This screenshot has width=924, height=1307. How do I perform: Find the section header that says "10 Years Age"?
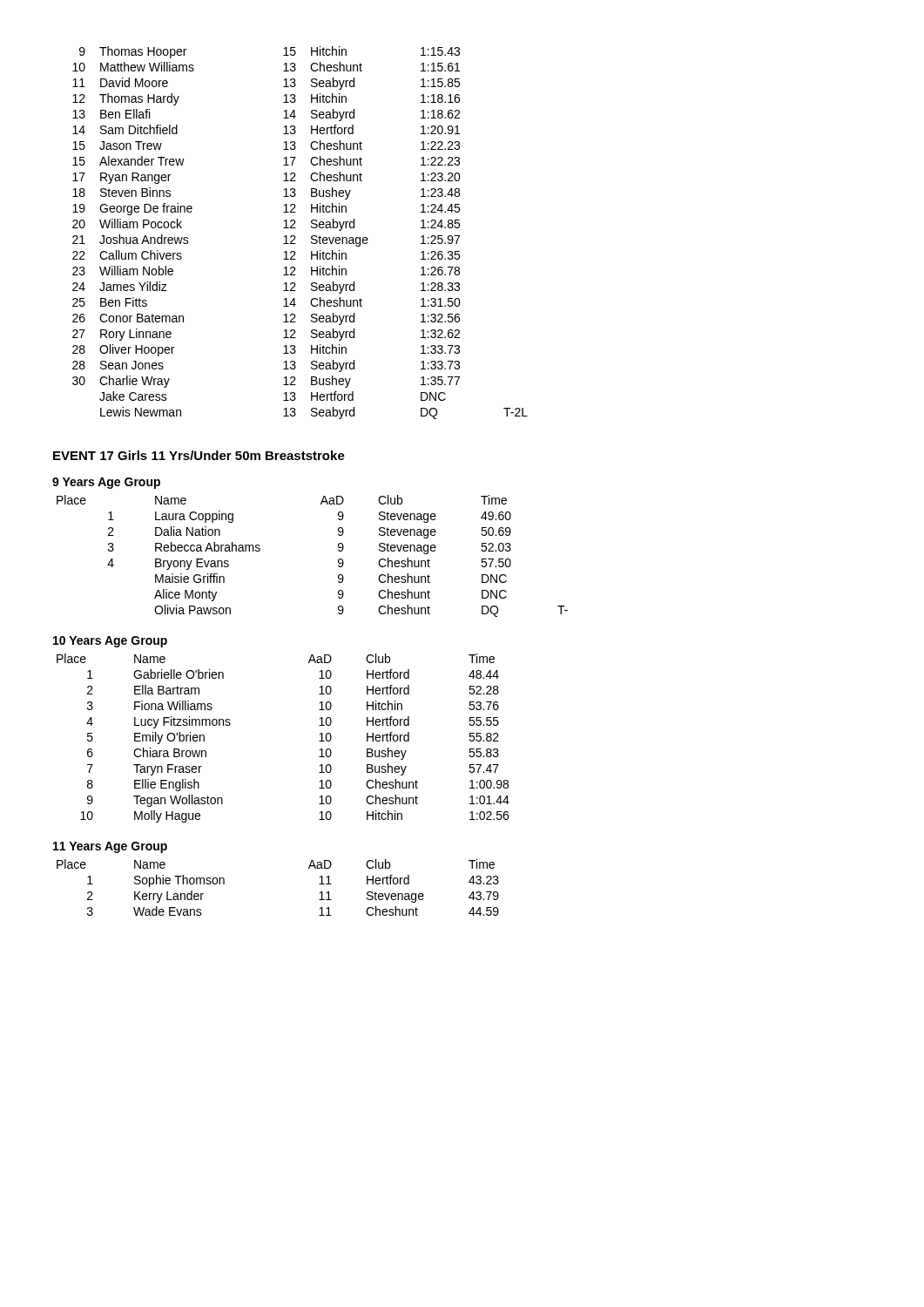coord(110,640)
